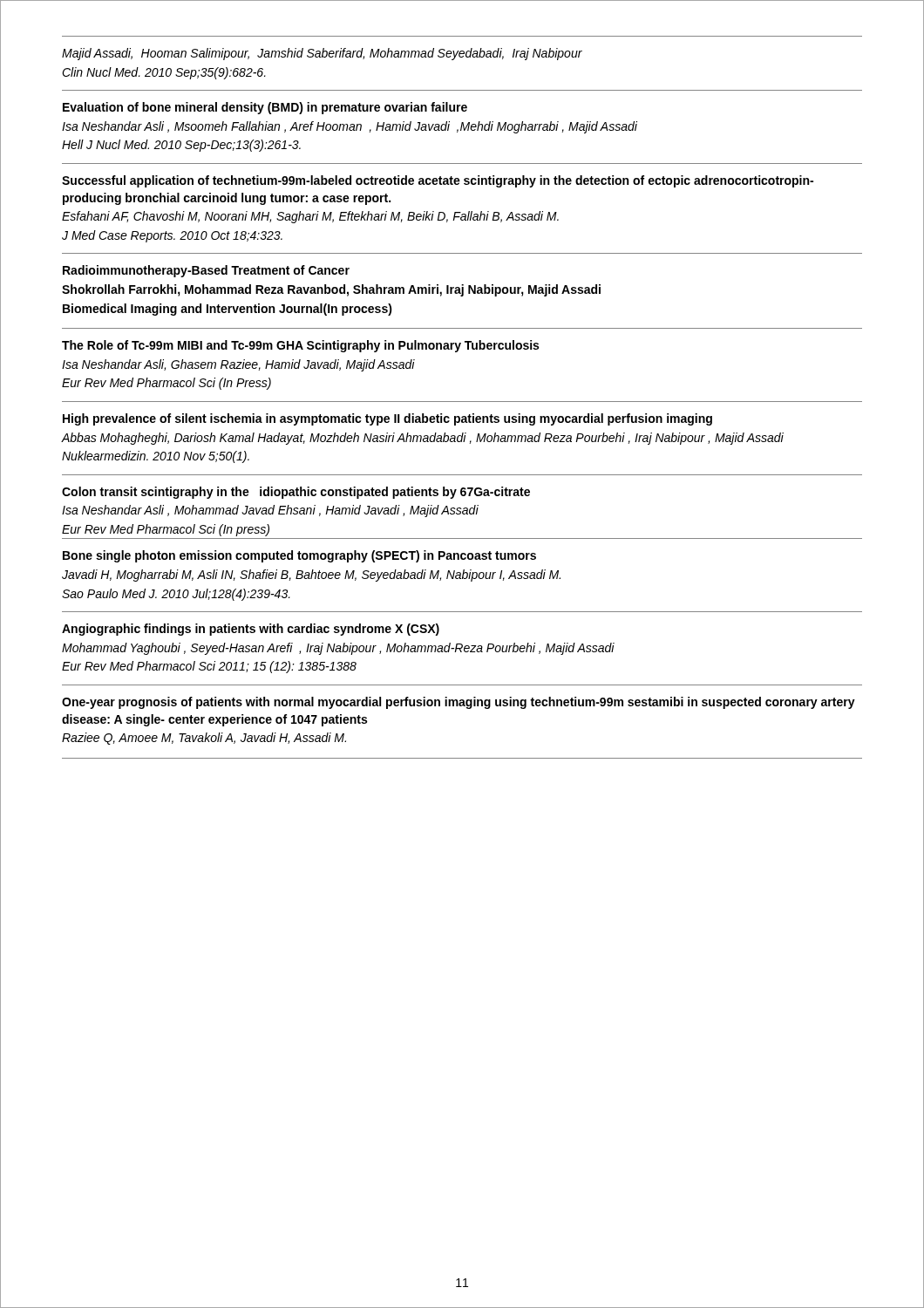The image size is (924, 1308).
Task: Locate the list item with the text "Bone single photon emission computed tomography (SPECT)"
Action: [x=462, y=575]
